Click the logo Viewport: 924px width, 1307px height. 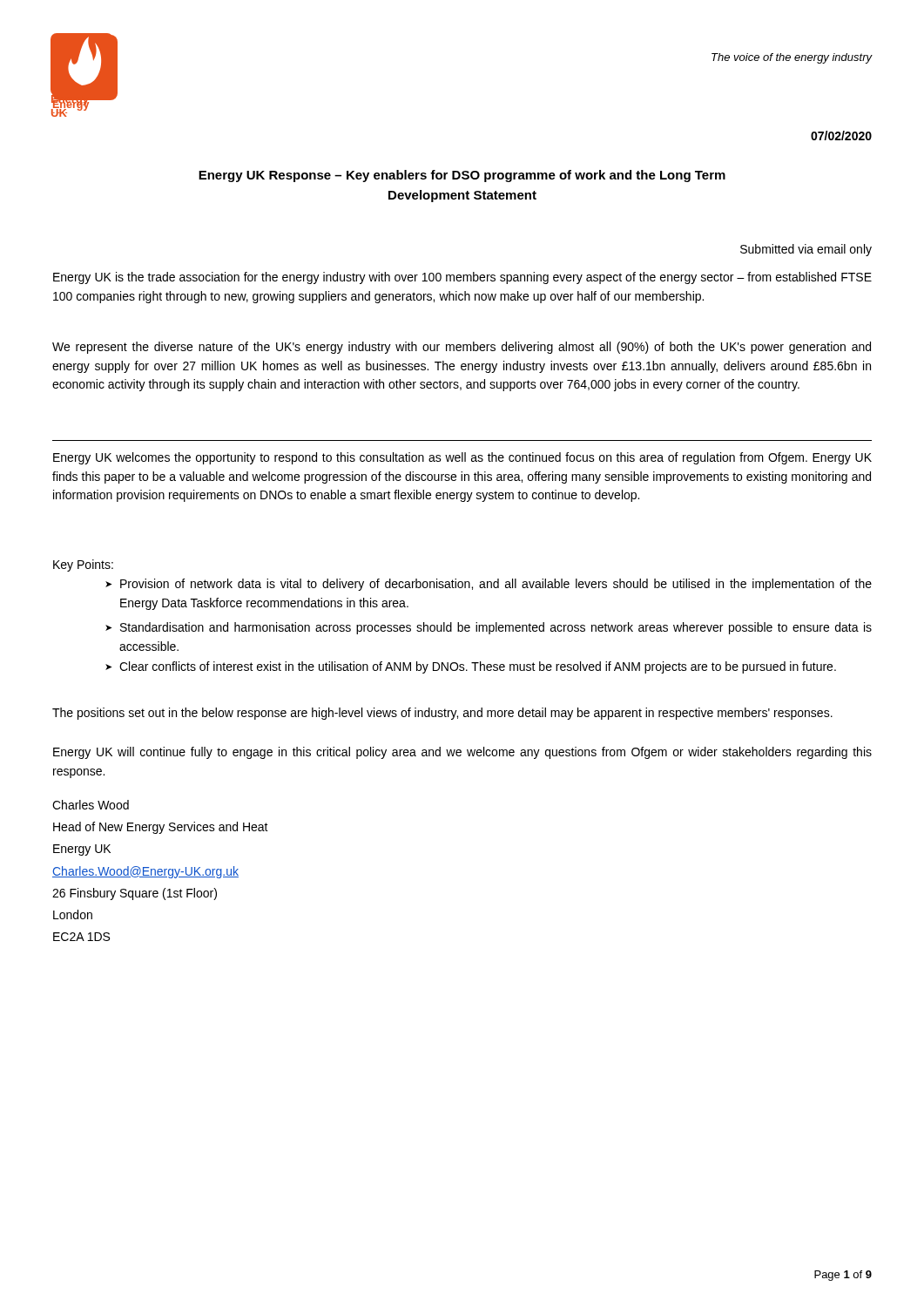[x=105, y=74]
